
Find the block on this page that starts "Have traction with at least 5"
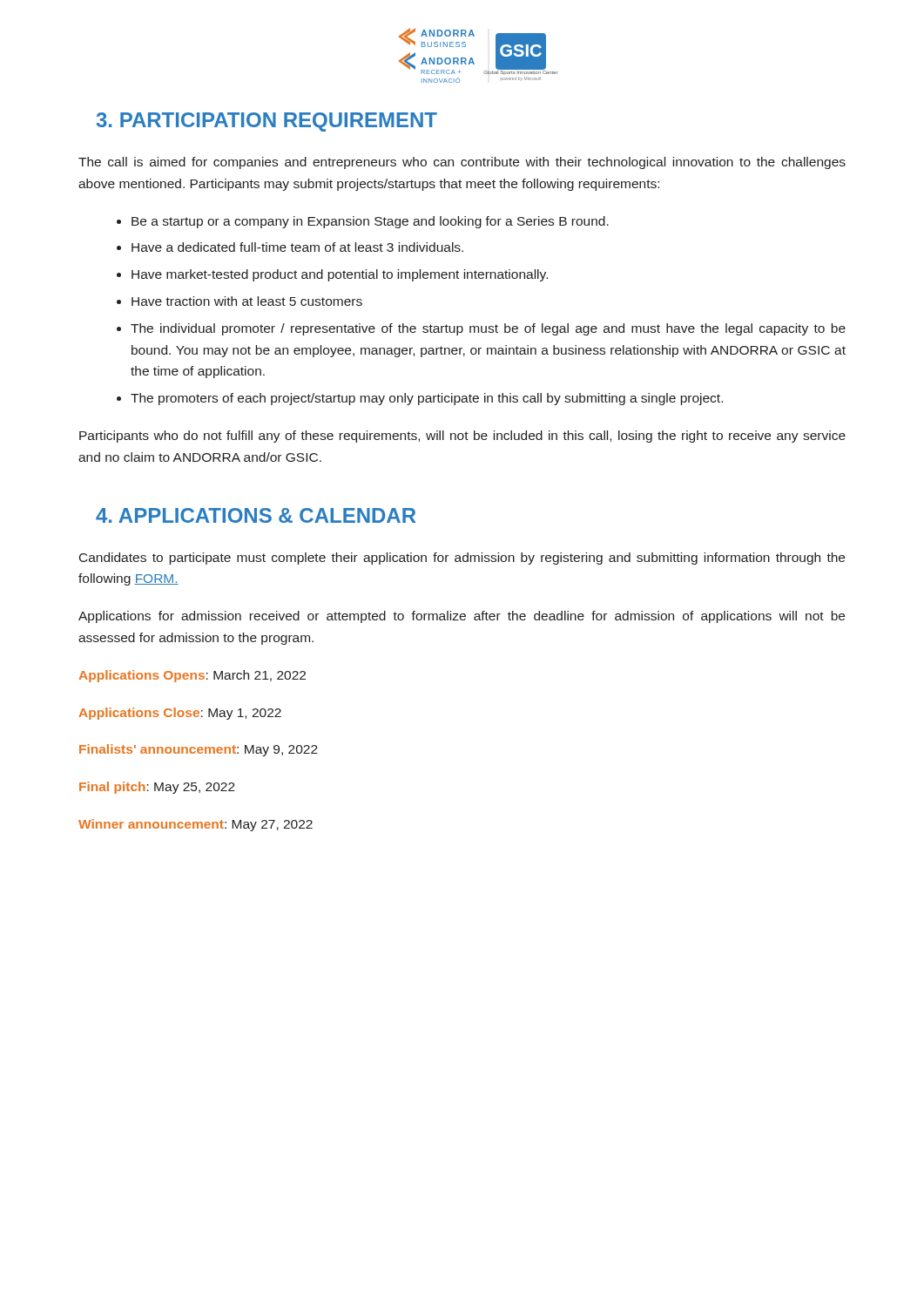[x=247, y=301]
